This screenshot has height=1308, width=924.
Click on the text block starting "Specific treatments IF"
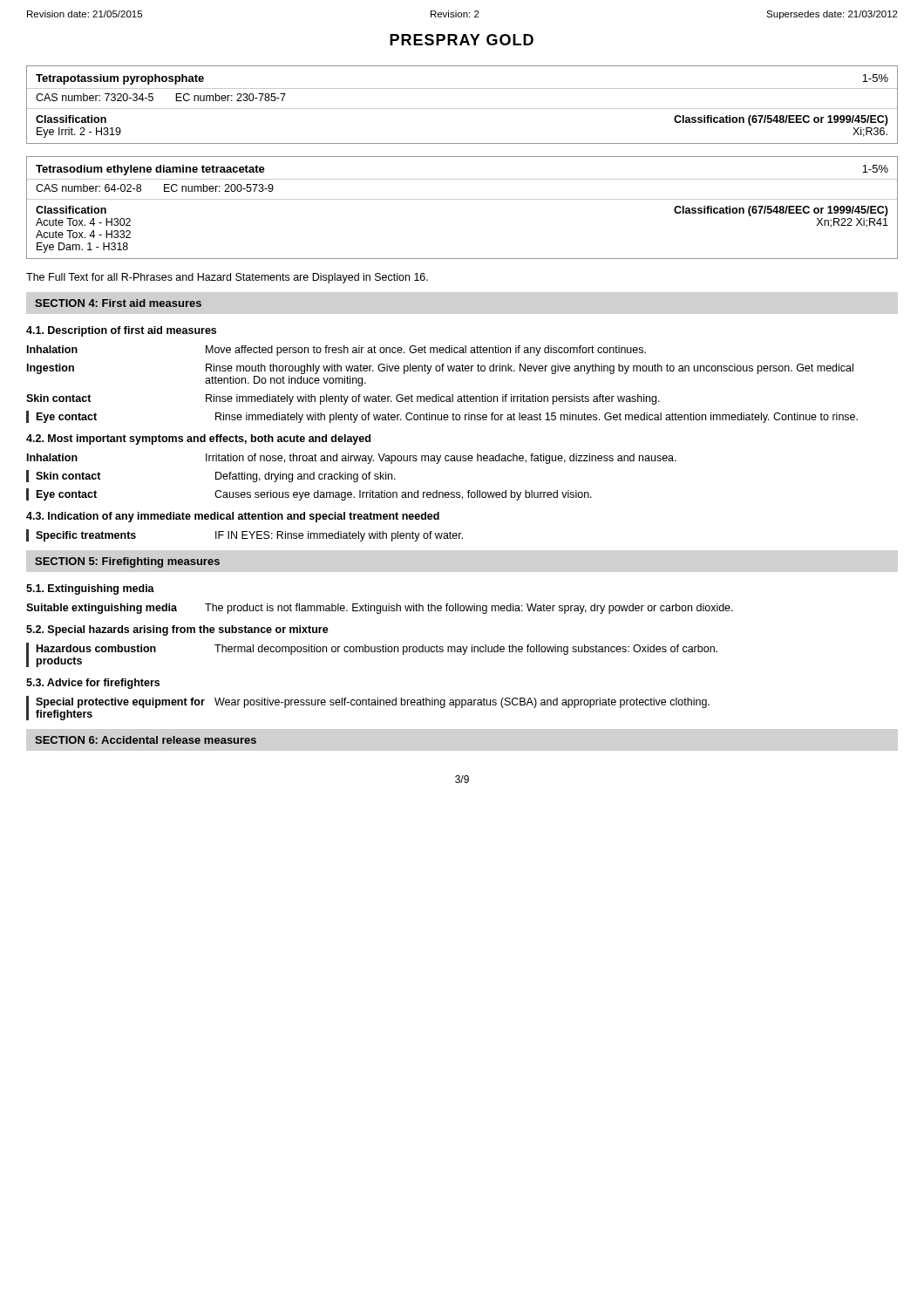(x=463, y=535)
